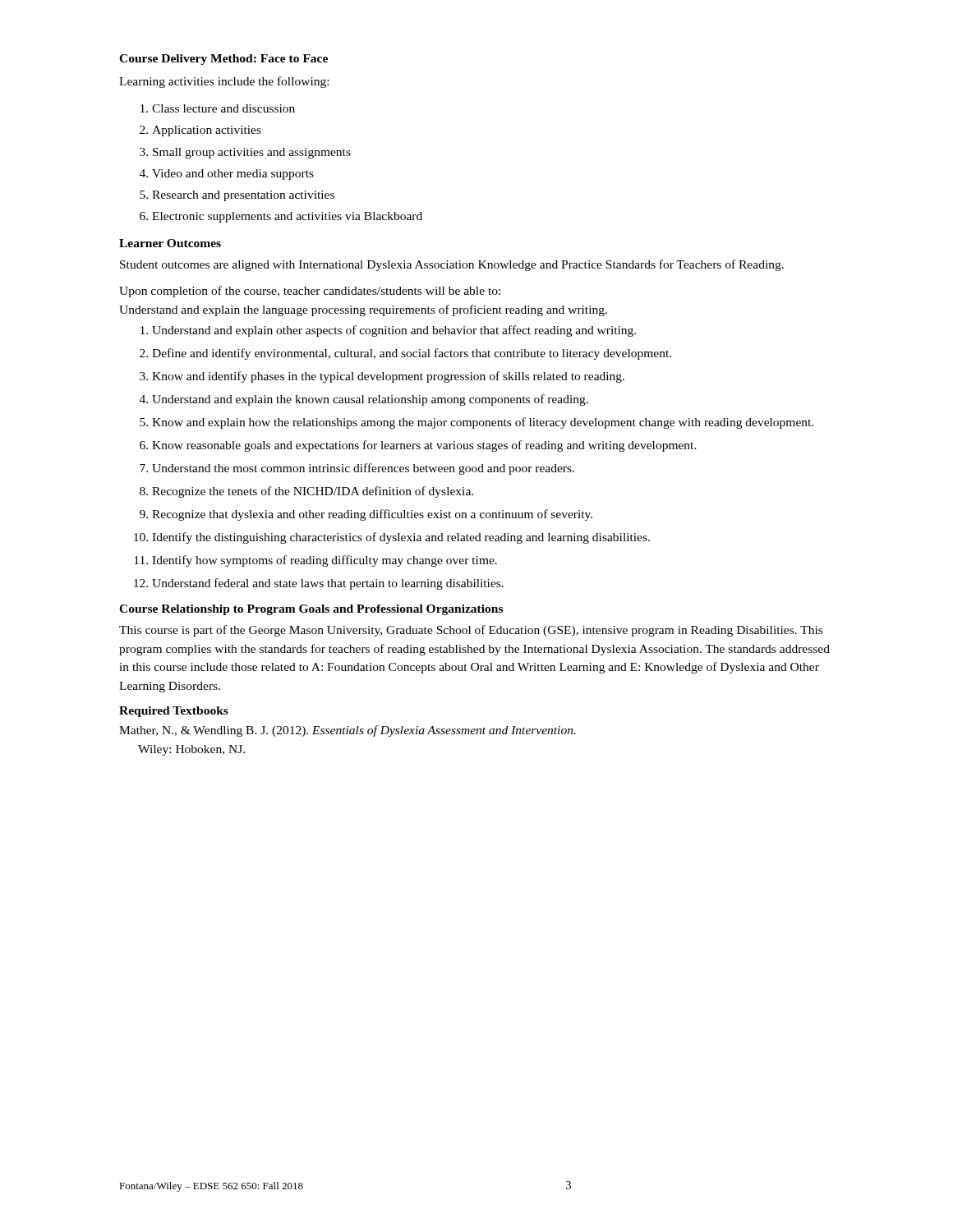Find the text block starting "Understand federal and state laws that pertain"
The width and height of the screenshot is (953, 1232).
click(x=328, y=583)
